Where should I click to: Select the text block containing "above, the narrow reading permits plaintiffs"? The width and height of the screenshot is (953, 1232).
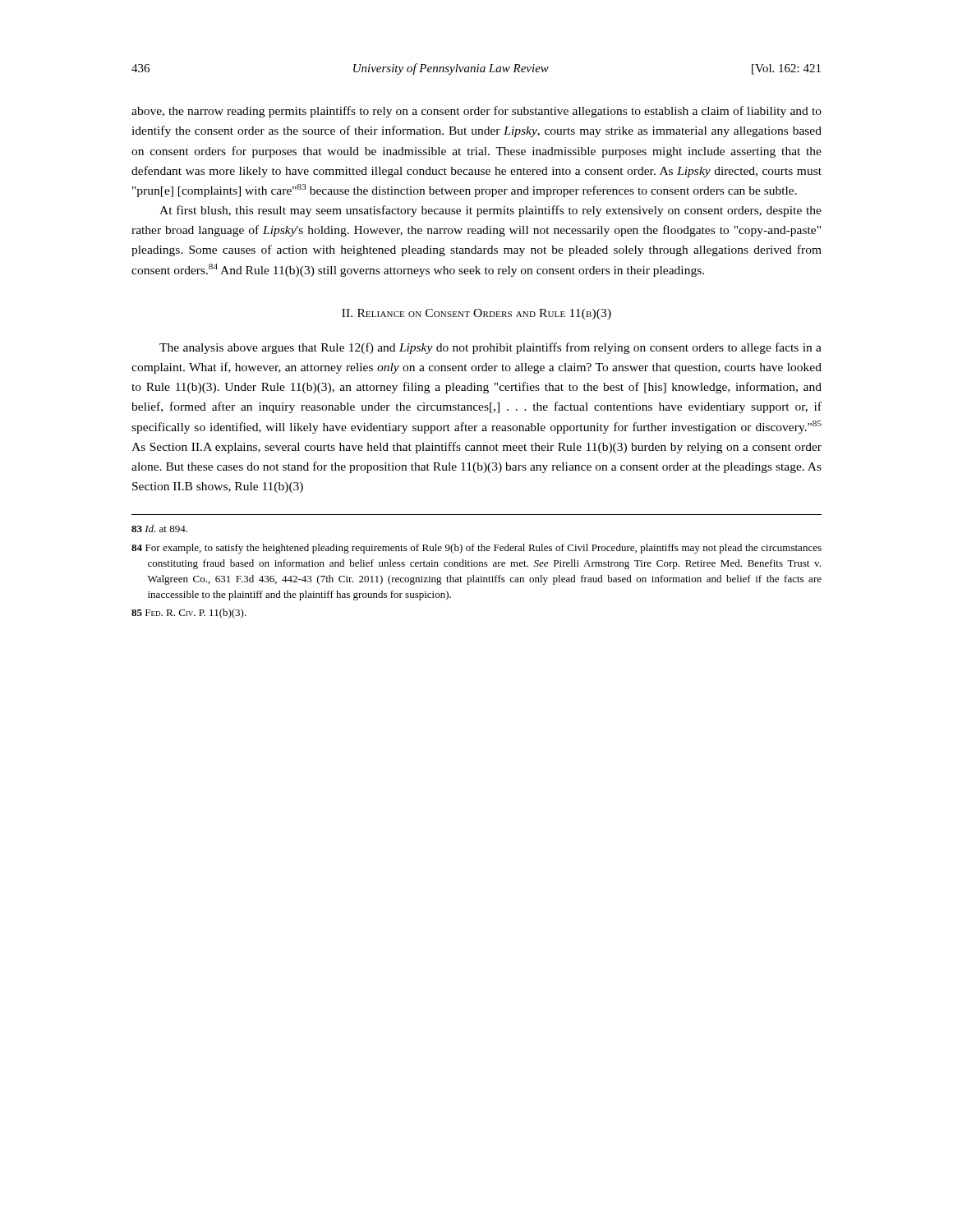click(x=476, y=151)
